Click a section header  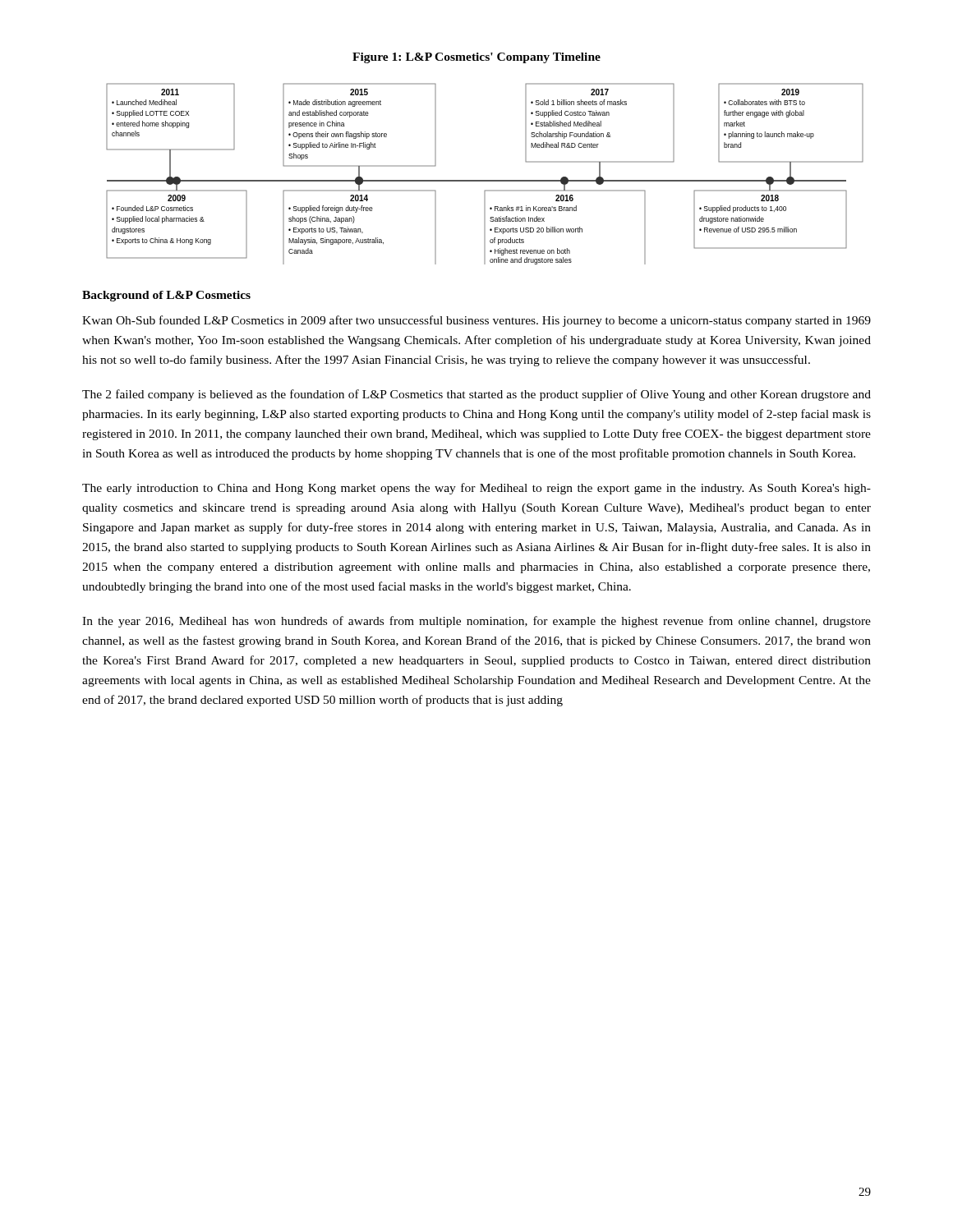pyautogui.click(x=166, y=294)
